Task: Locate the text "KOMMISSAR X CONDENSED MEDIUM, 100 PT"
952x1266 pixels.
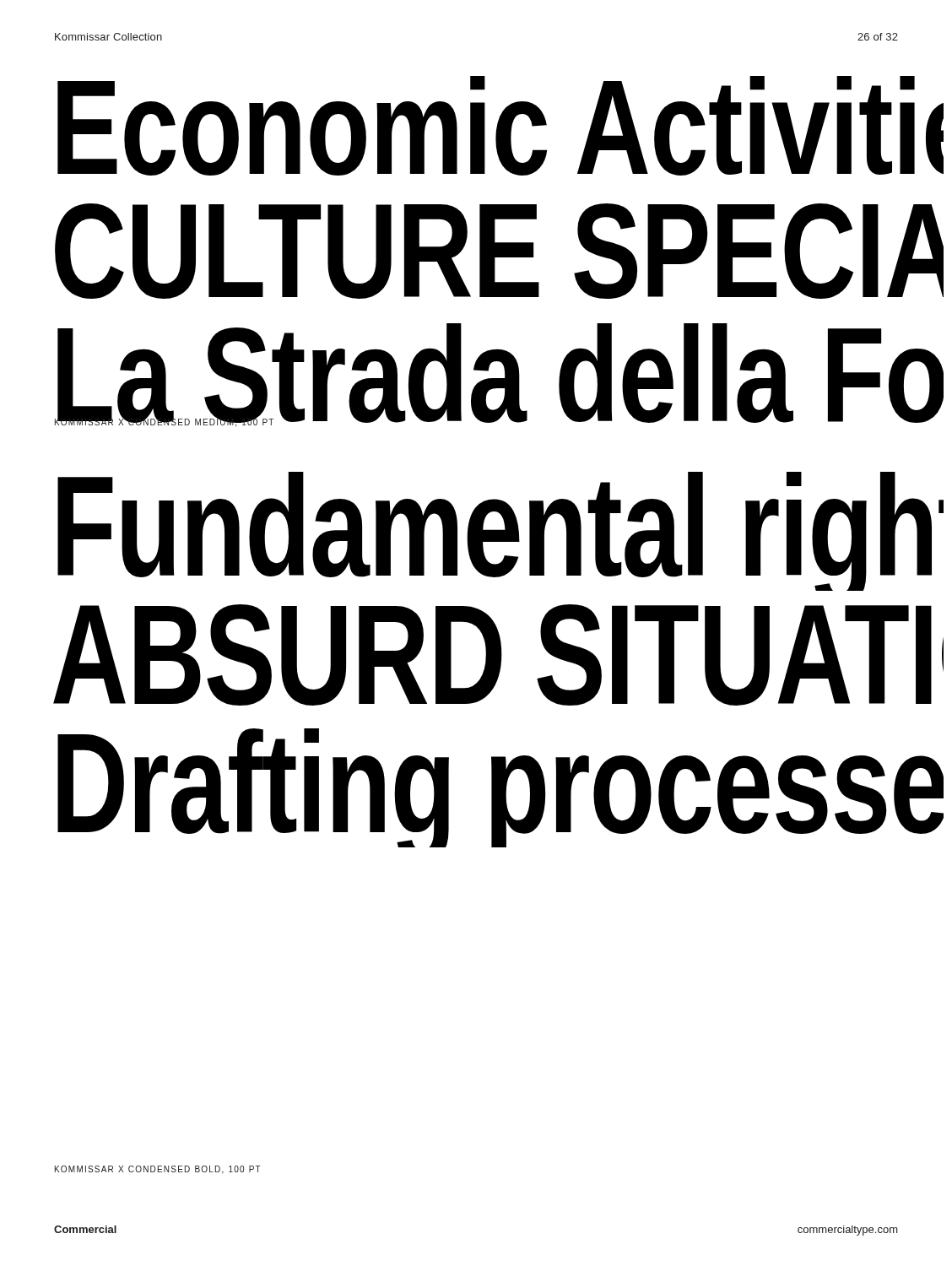Action: [164, 422]
